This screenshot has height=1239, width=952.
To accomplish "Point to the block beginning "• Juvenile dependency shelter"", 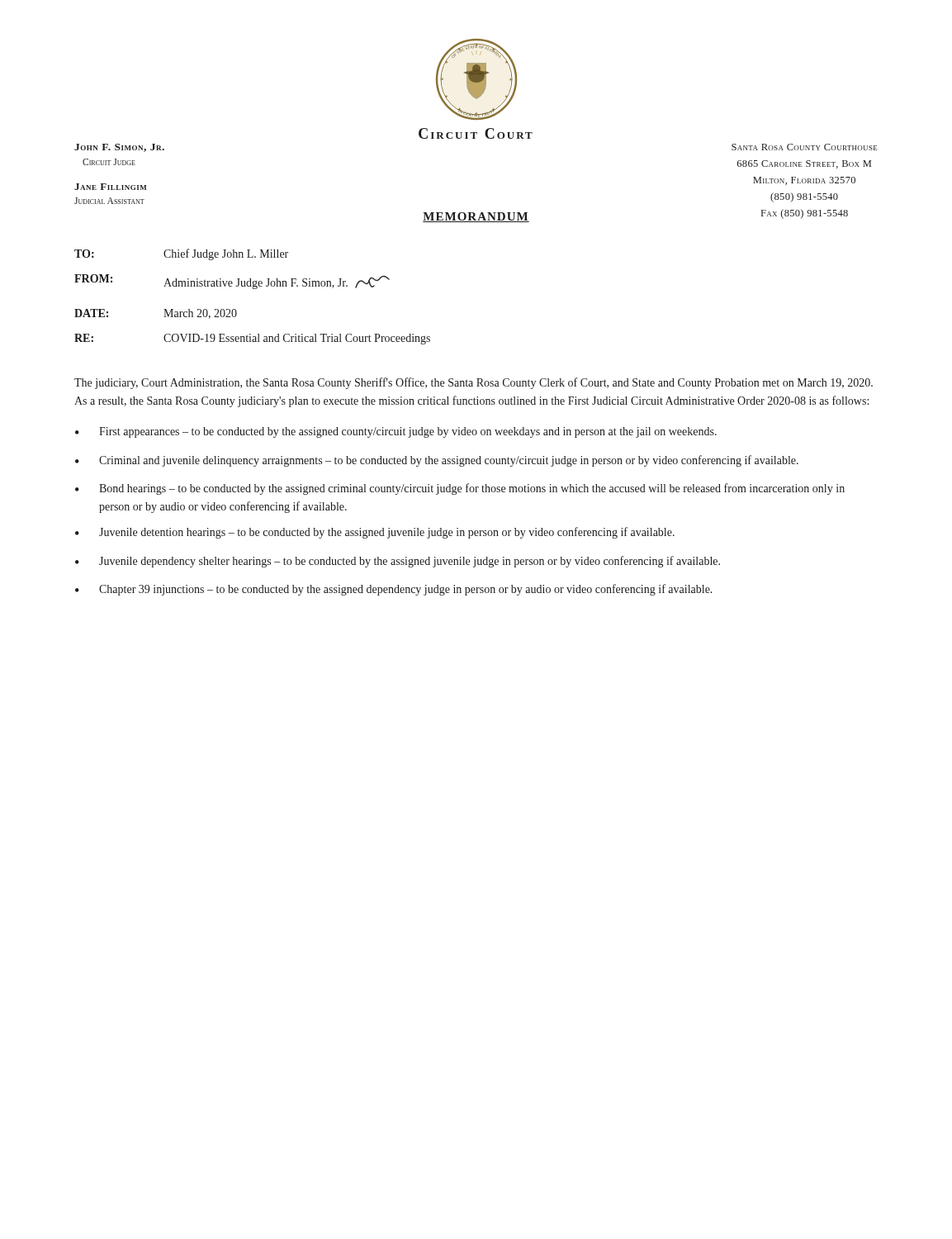I will pos(476,562).
